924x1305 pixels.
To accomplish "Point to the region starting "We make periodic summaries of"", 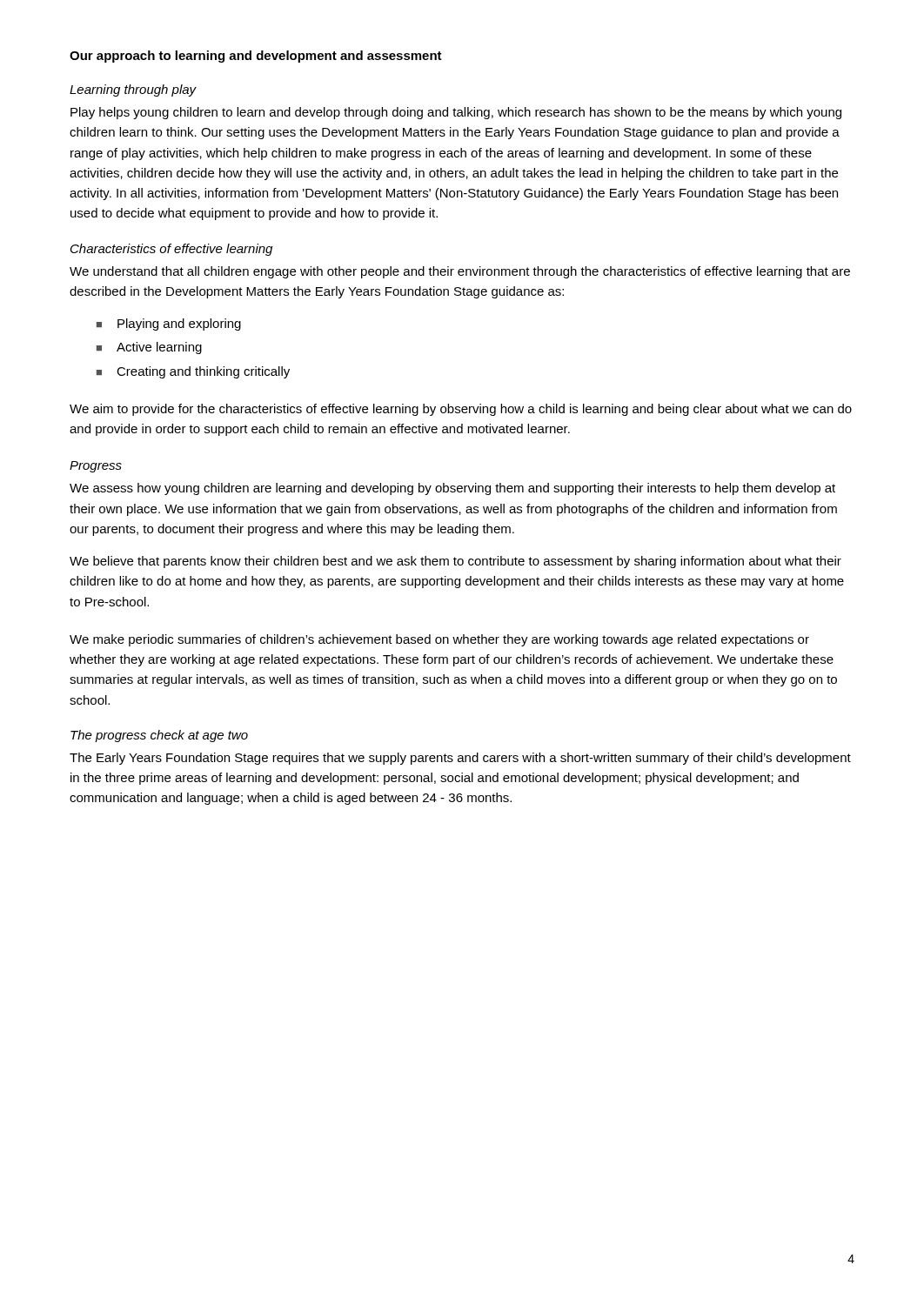I will tap(454, 669).
